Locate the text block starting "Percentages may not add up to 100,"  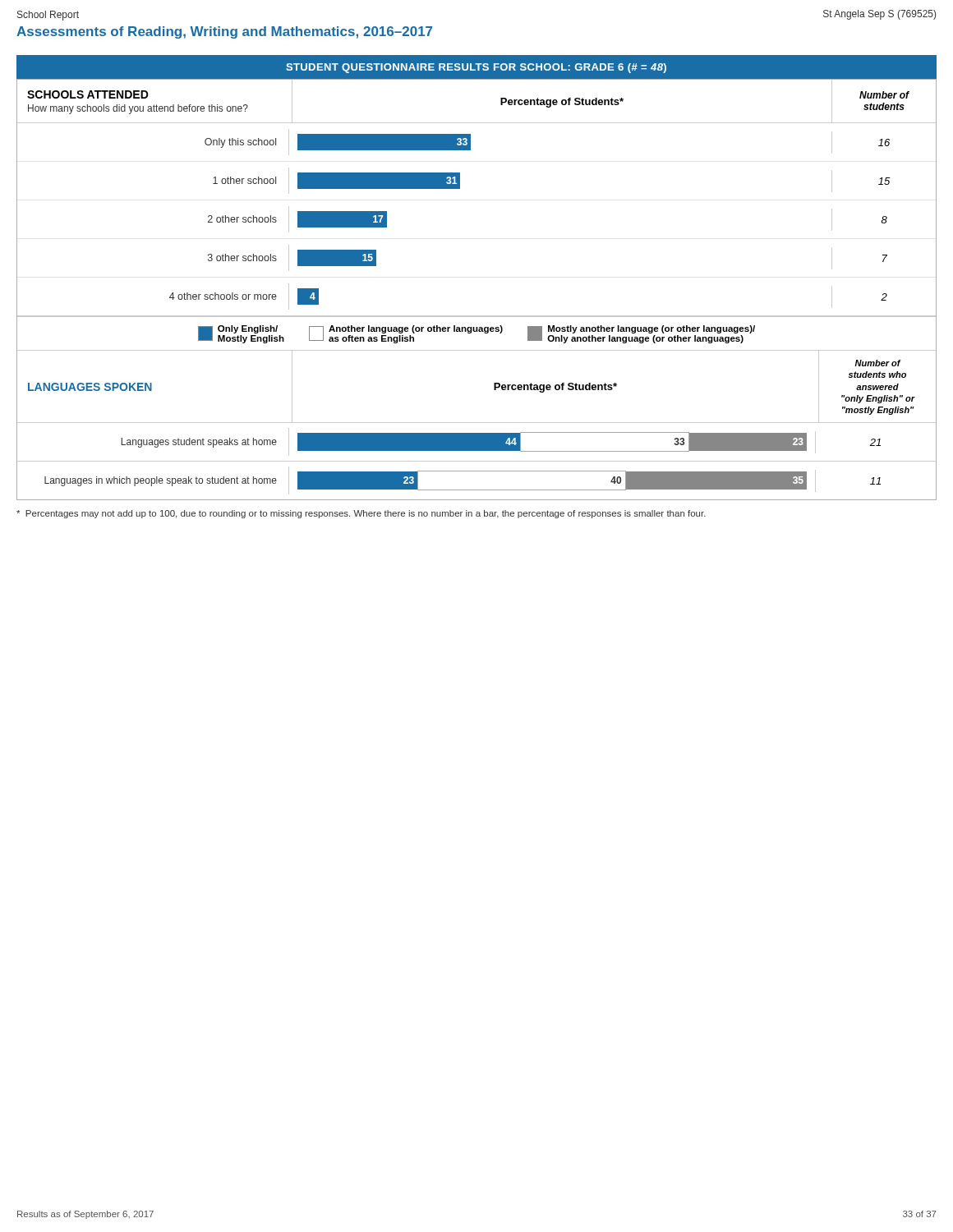361,514
